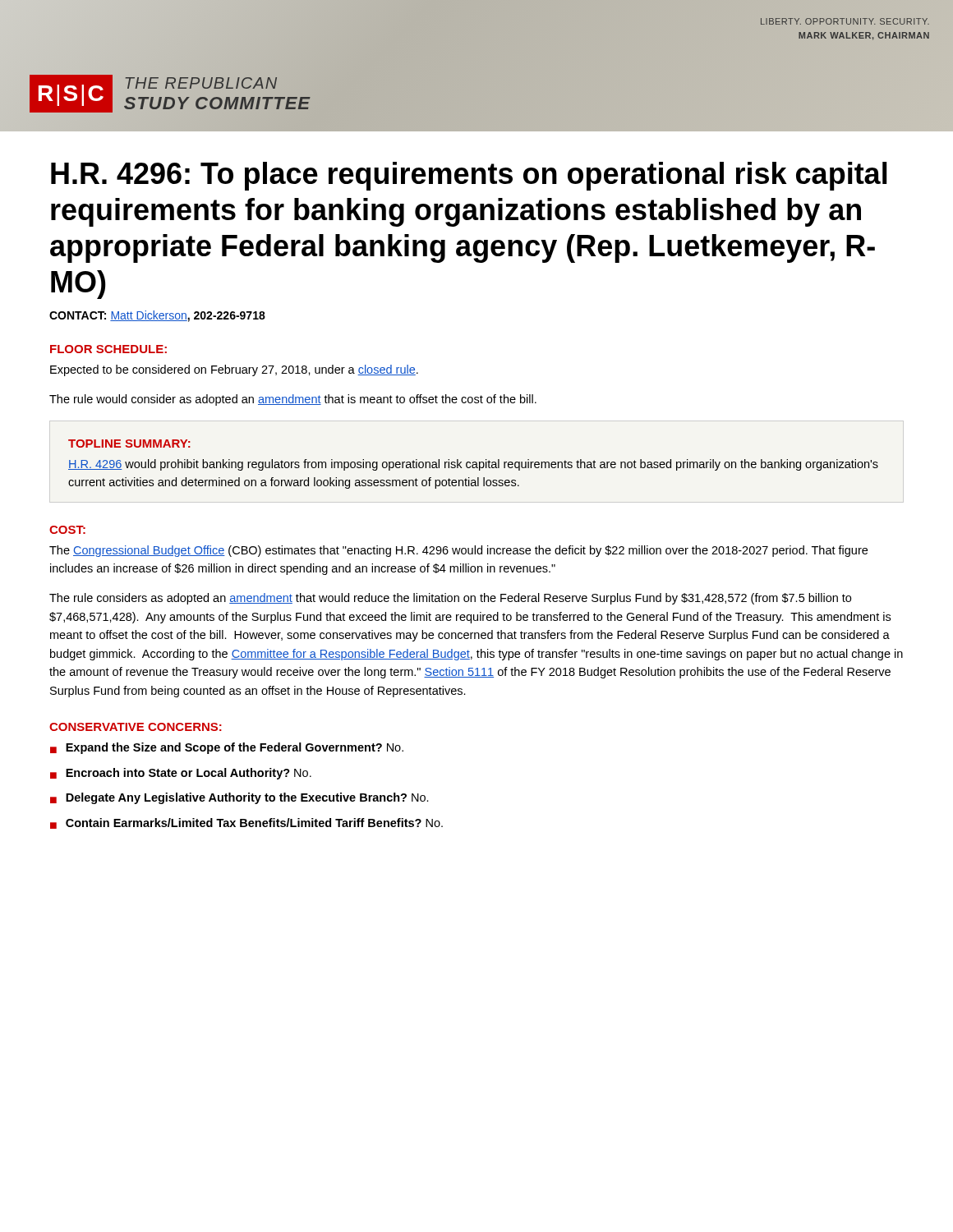Locate the text "TOPLINE SUMMARY:"
This screenshot has width=953, height=1232.
[x=130, y=443]
